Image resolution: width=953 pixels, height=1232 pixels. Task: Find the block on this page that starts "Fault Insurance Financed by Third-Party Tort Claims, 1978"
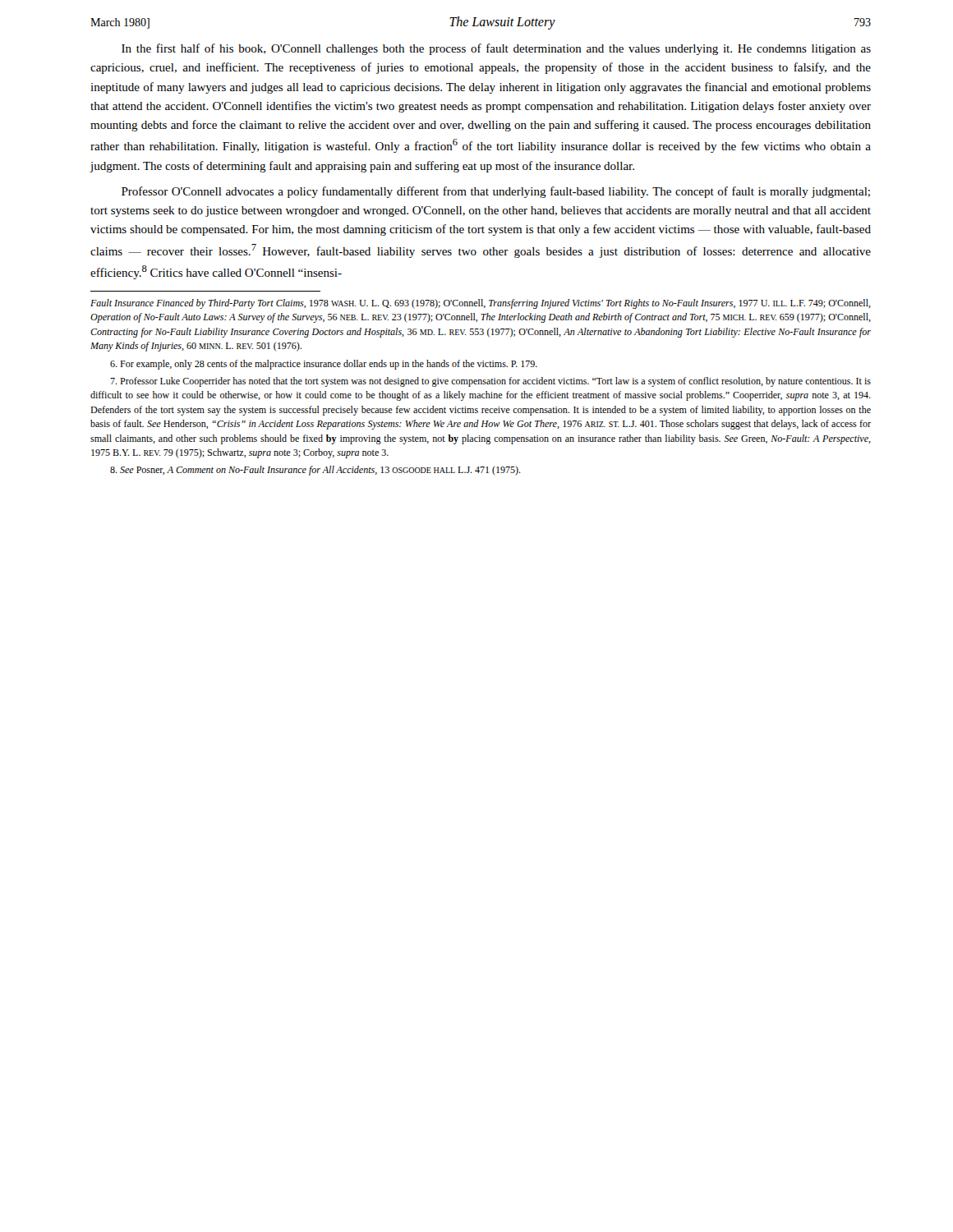coord(481,325)
